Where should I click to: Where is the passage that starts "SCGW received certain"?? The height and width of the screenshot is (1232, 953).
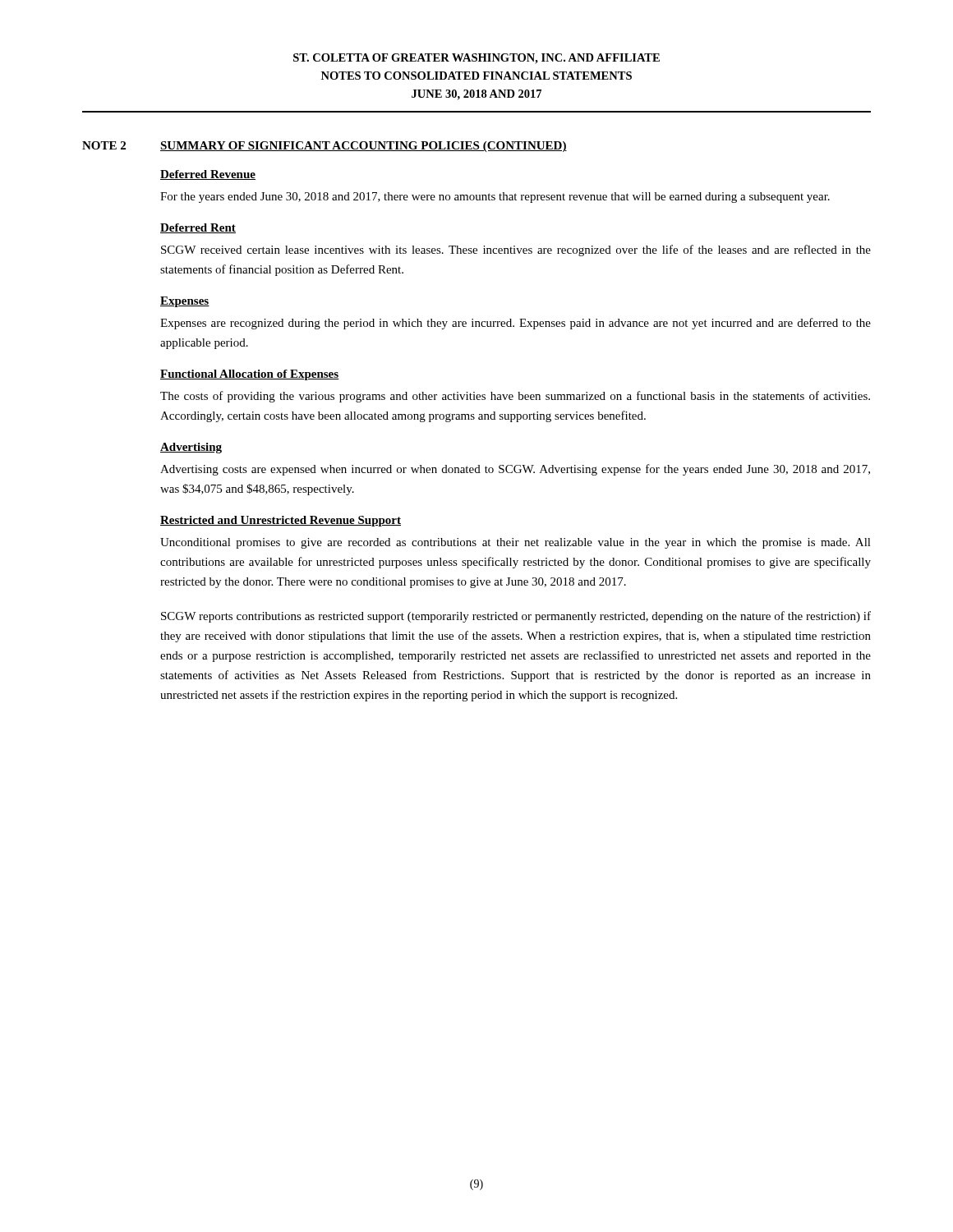pyautogui.click(x=516, y=260)
